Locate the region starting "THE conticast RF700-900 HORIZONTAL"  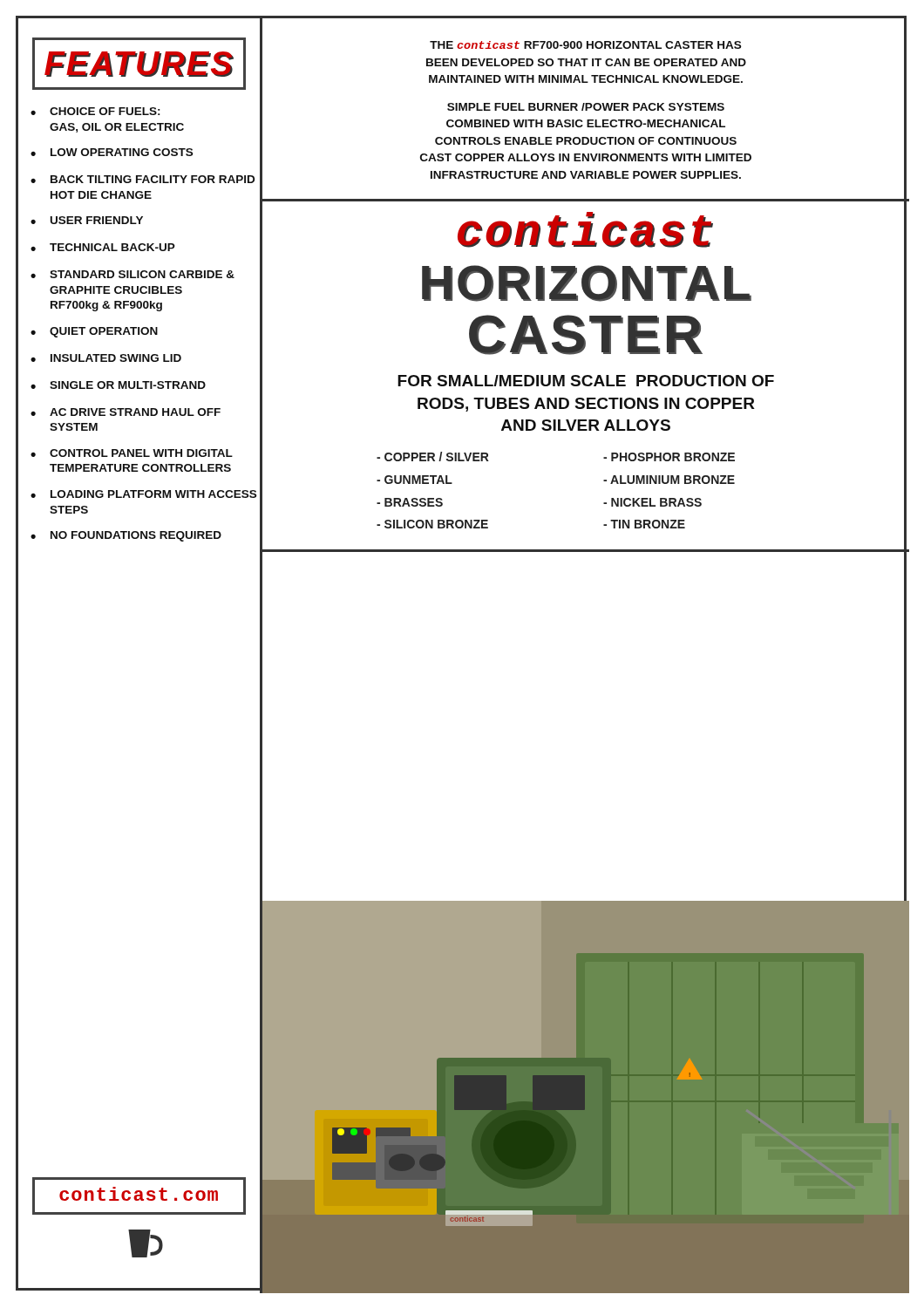point(586,62)
